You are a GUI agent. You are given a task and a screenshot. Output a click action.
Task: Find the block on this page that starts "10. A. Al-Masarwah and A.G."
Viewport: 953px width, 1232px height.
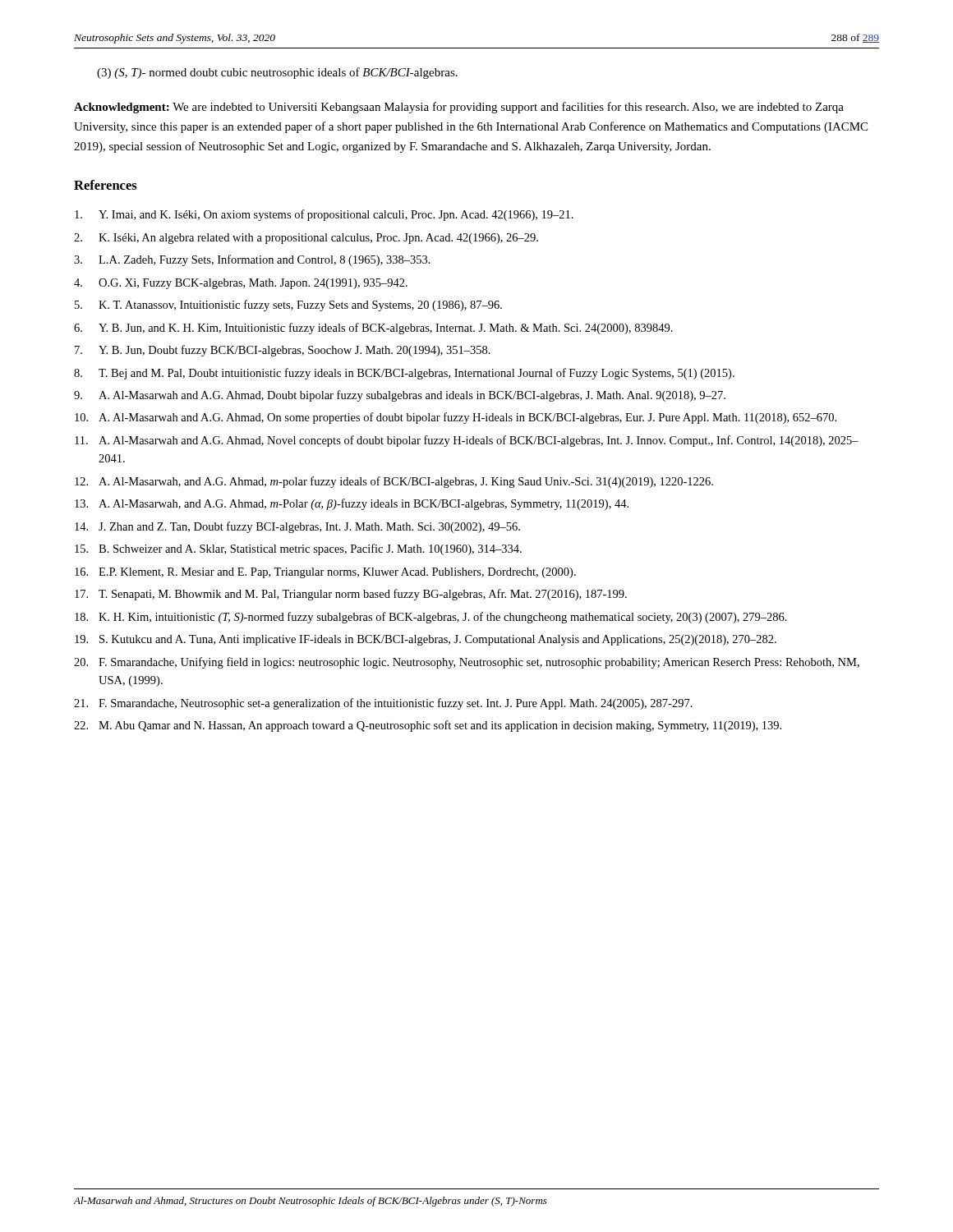coord(456,418)
